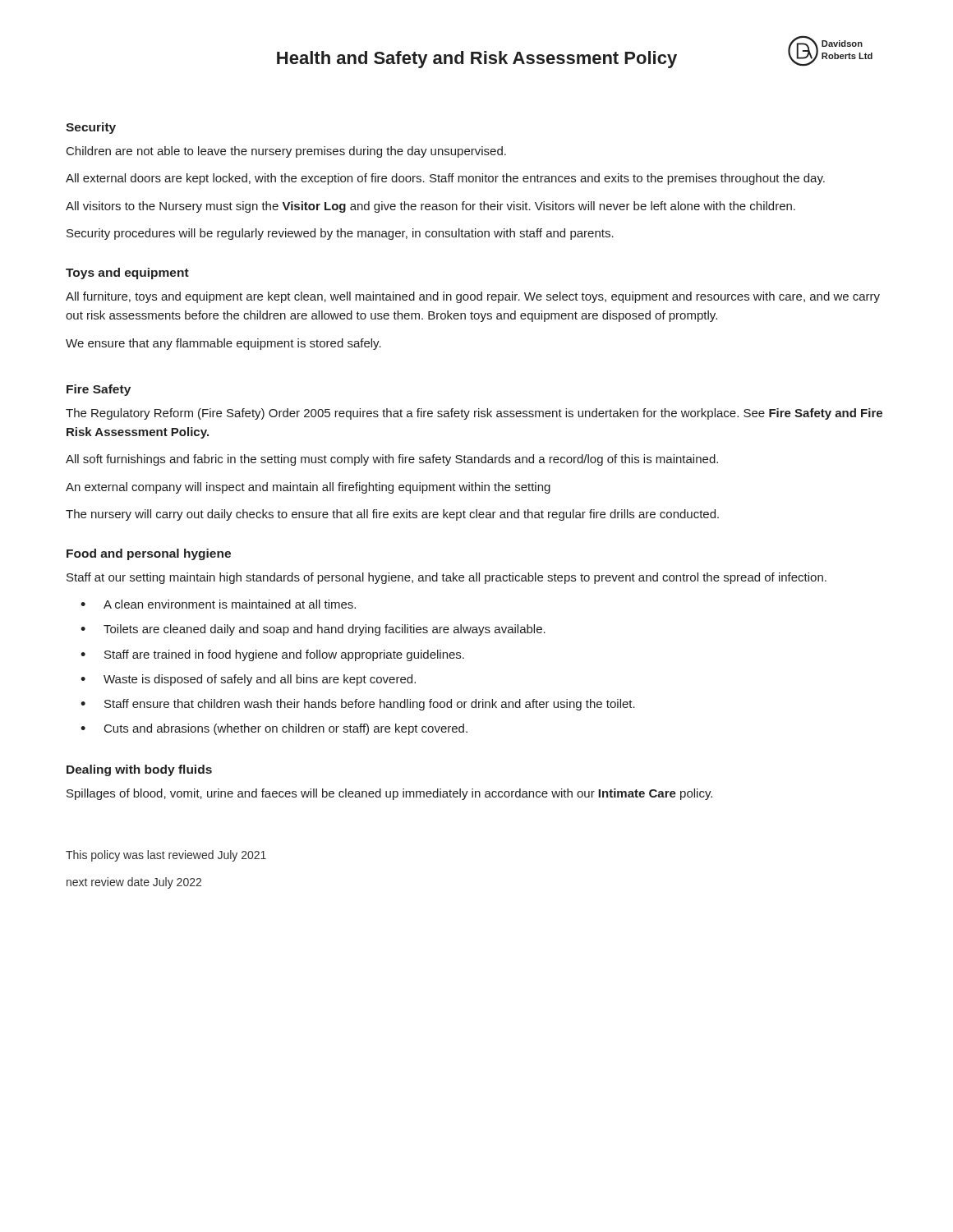Navigate to the block starting "The Regulatory Reform"
This screenshot has width=953, height=1232.
pos(474,422)
